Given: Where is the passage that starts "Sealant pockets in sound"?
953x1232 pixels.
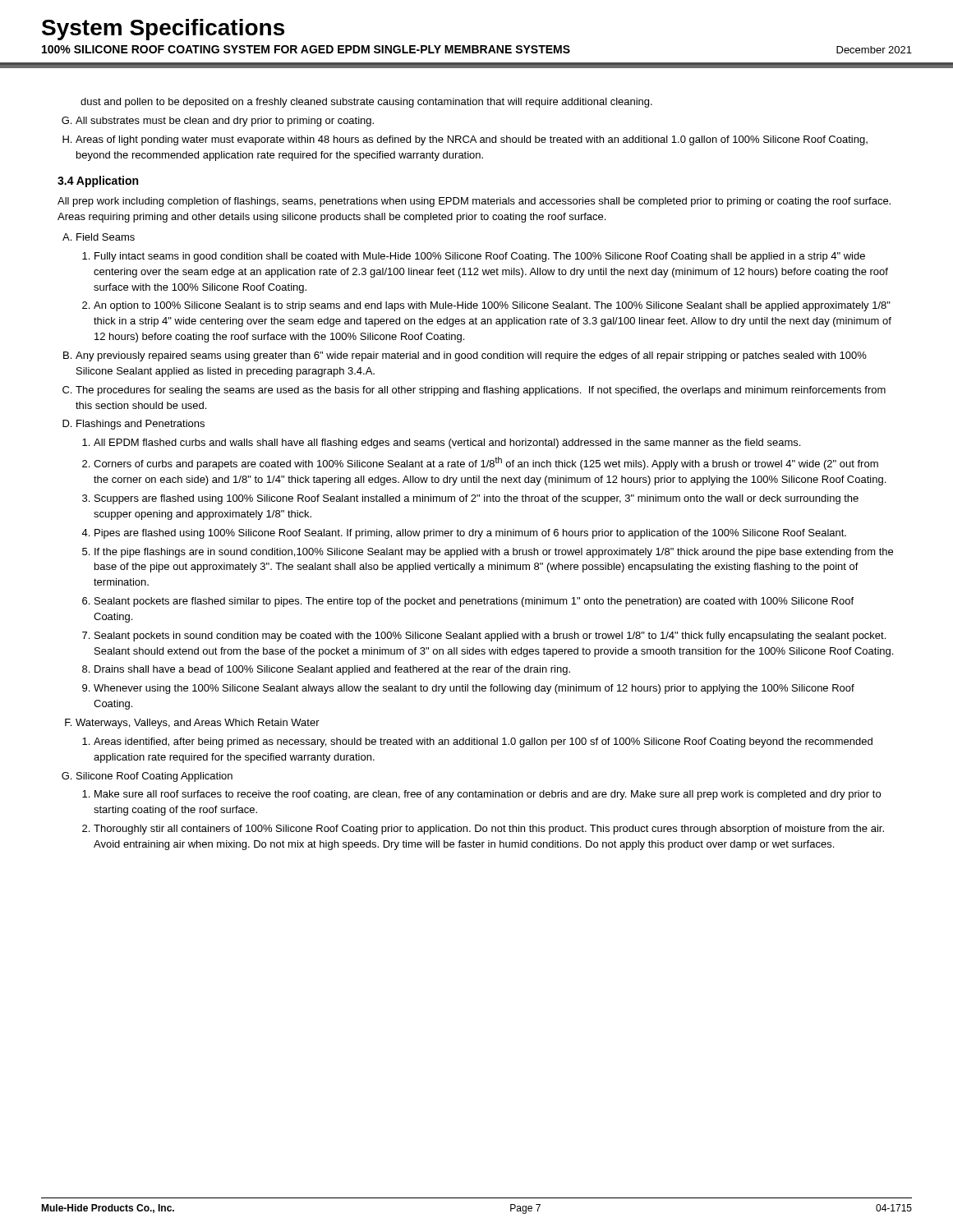Looking at the screenshot, I should (494, 643).
